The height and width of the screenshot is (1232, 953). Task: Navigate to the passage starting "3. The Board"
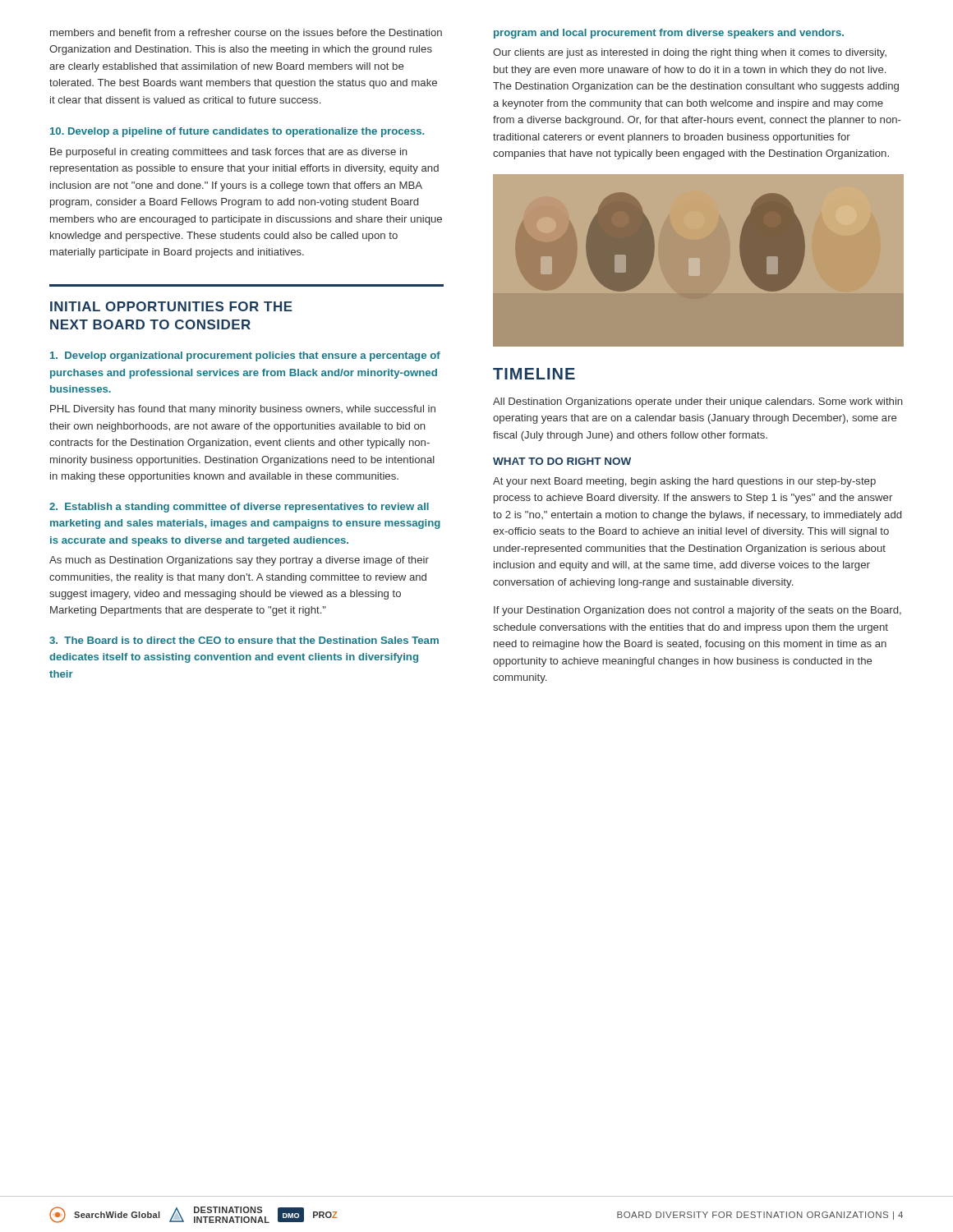[246, 658]
